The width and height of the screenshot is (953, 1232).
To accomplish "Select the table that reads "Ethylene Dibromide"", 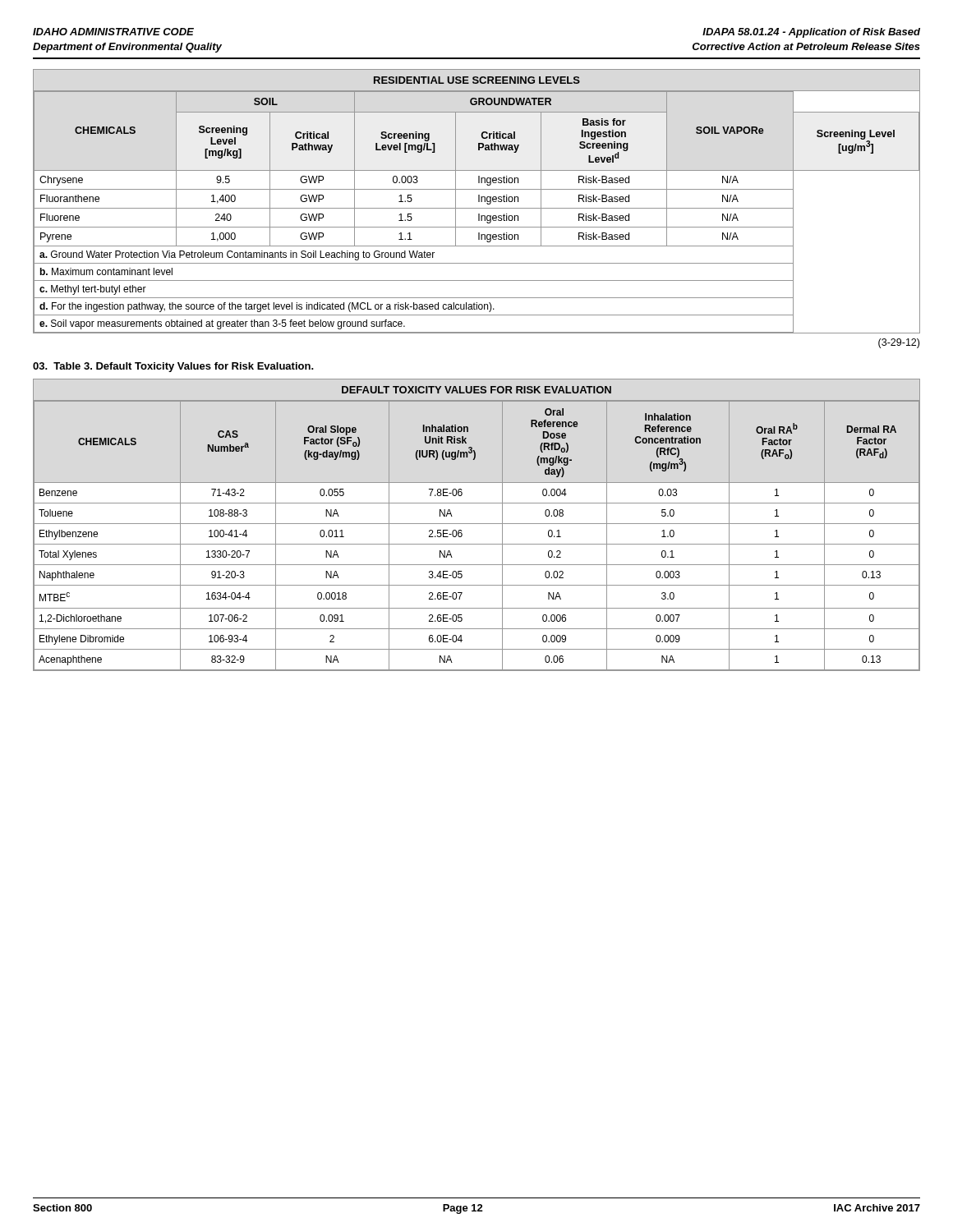I will pyautogui.click(x=476, y=525).
